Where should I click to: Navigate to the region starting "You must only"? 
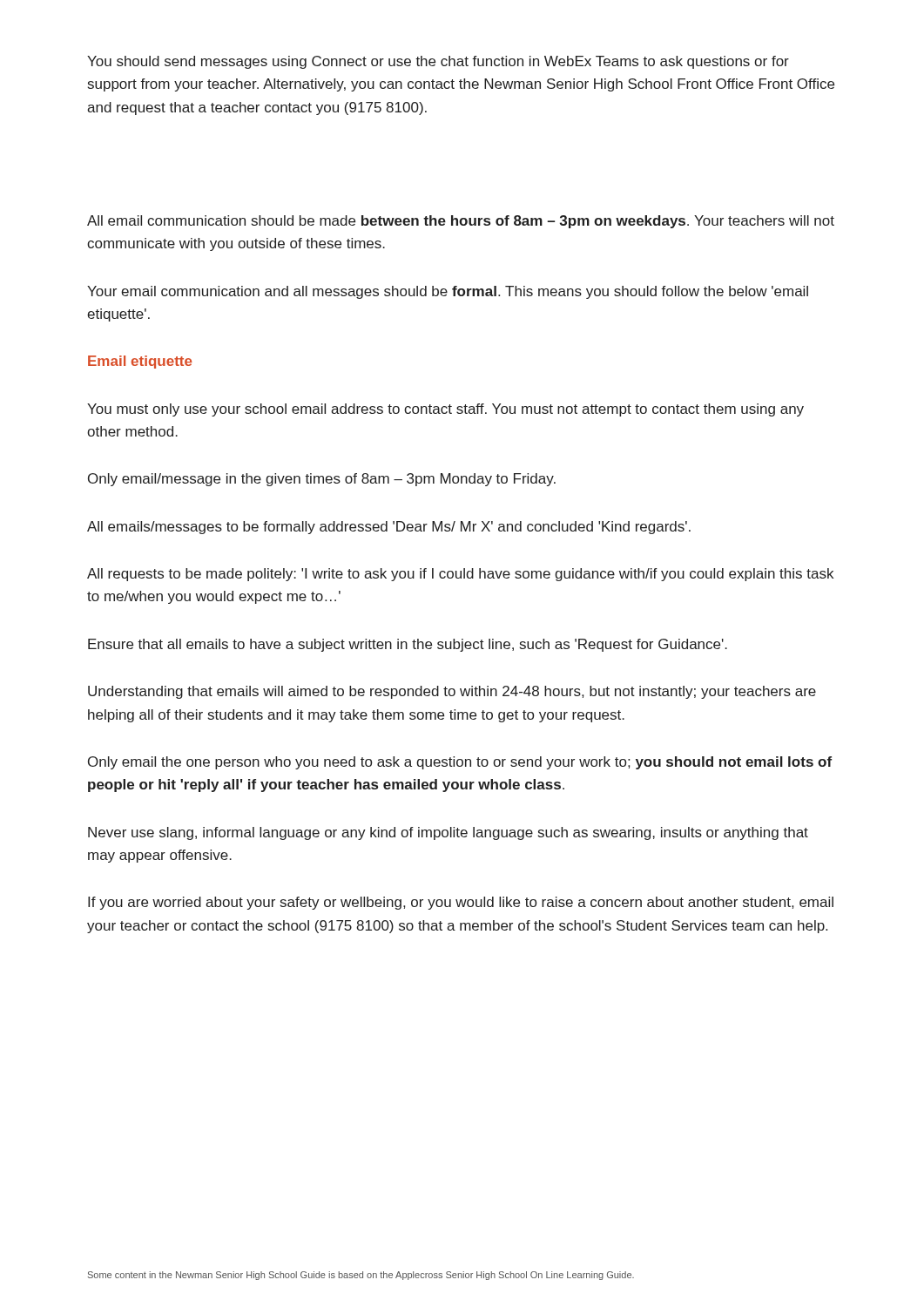446,420
